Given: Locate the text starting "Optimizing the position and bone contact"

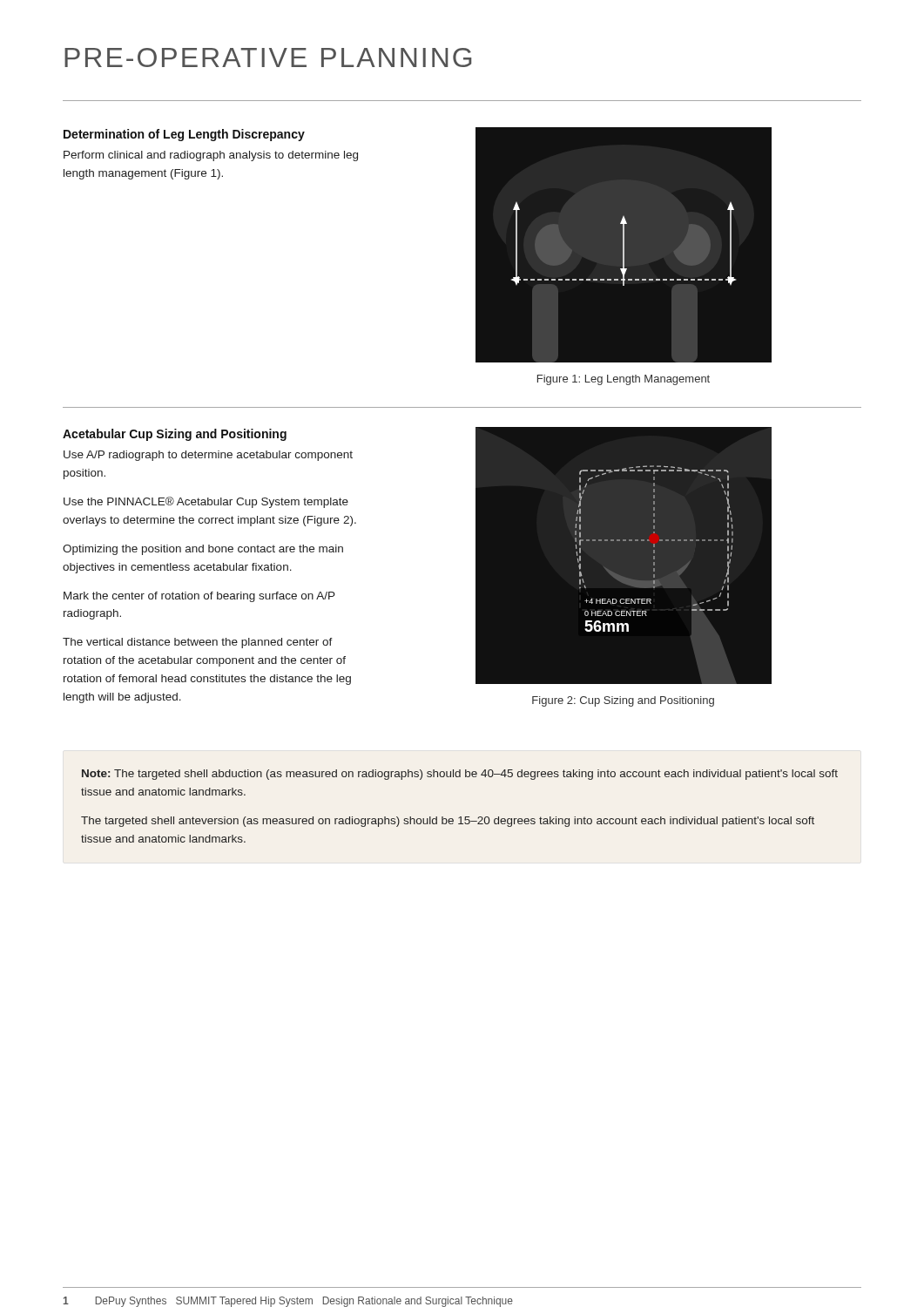Looking at the screenshot, I should pyautogui.click(x=203, y=557).
